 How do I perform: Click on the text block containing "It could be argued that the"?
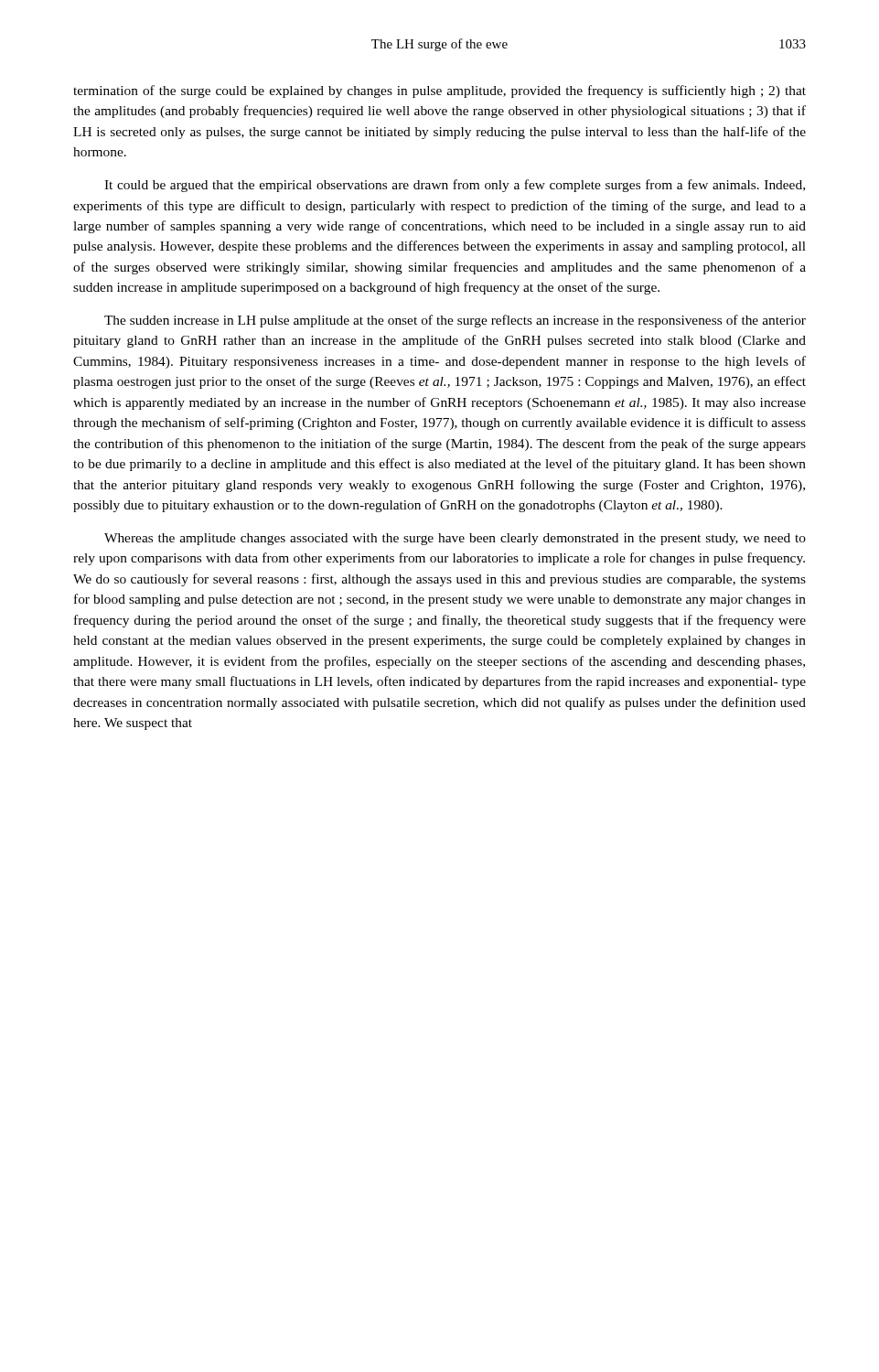coord(440,236)
